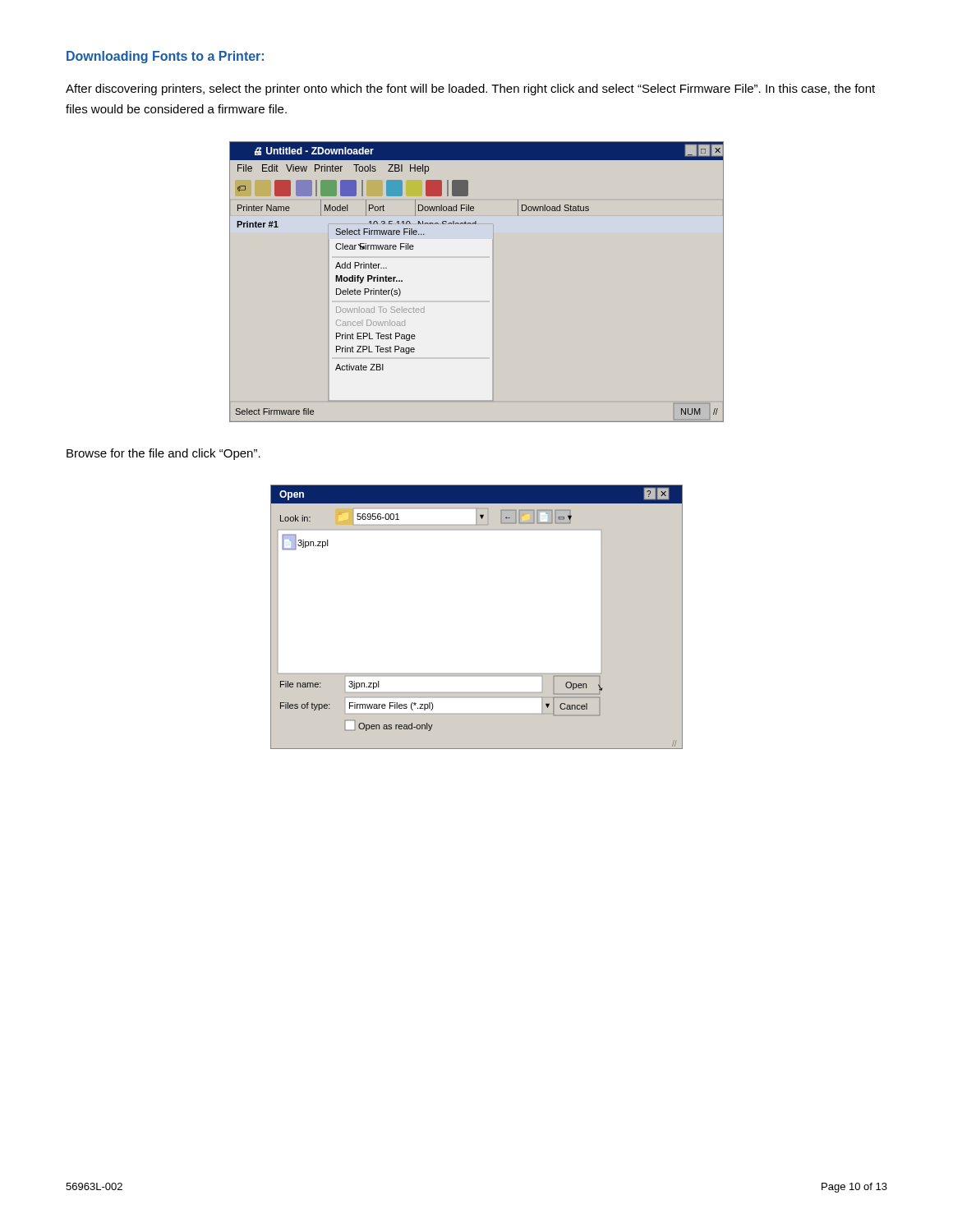Navigate to the text block starting "Downloading Fonts to a"
Viewport: 953px width, 1232px height.
click(165, 56)
